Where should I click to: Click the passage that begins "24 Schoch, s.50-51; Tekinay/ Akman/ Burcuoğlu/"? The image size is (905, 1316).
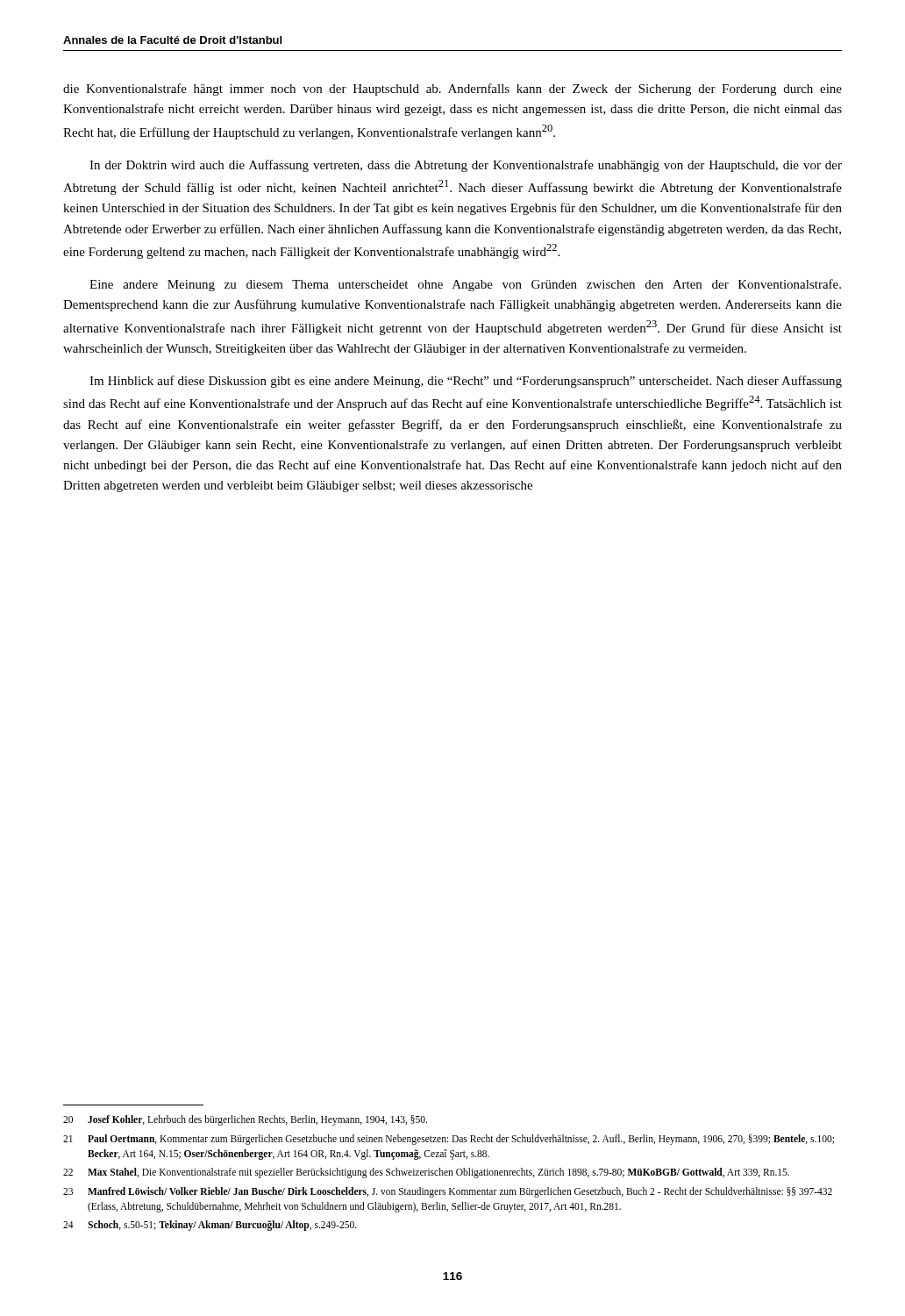210,1226
